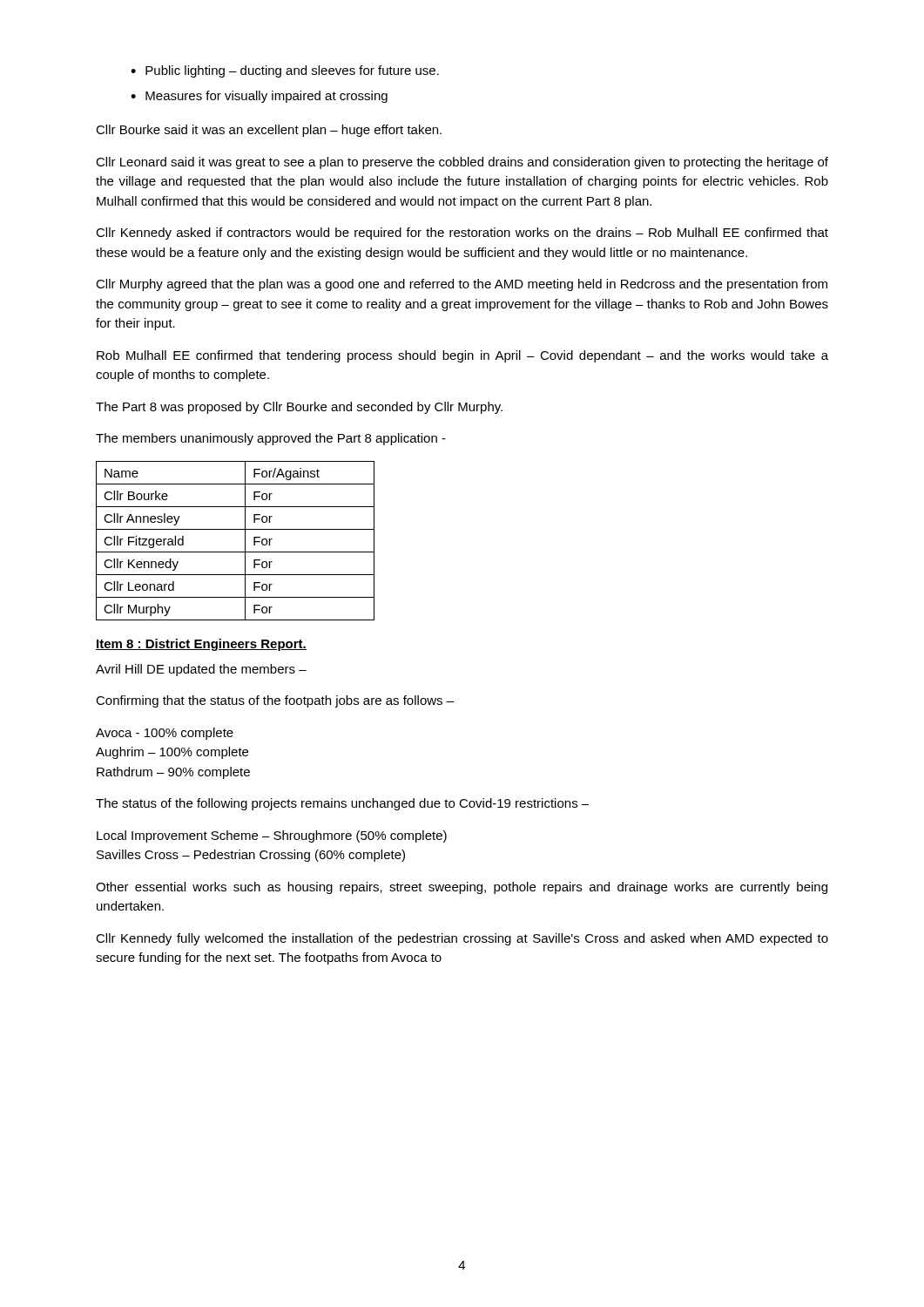
Task: Click on the text block containing "Cllr Kennedy fully"
Action: [x=462, y=948]
